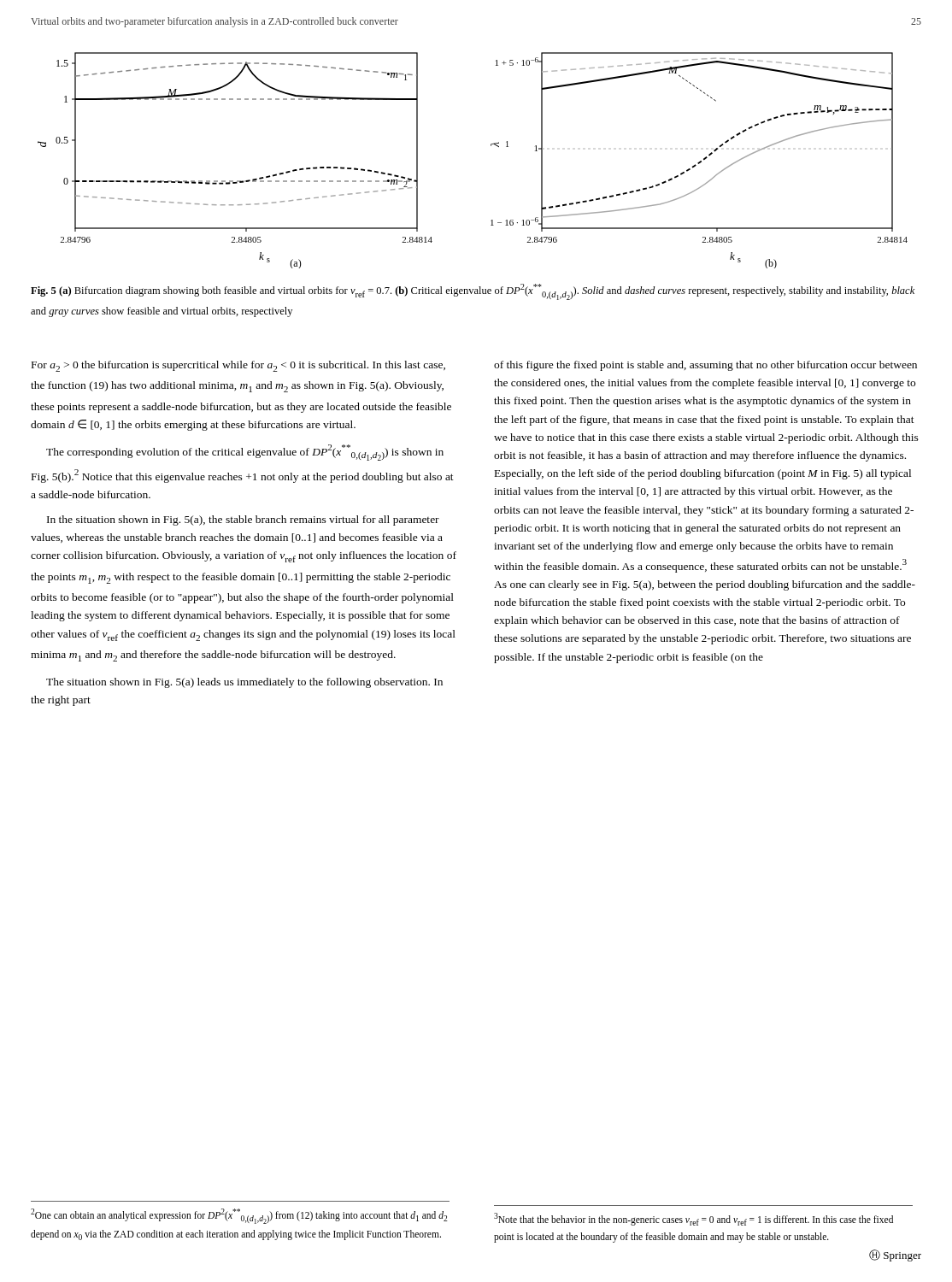Select the footnote that reads "3Note that the behavior in"

(x=694, y=1226)
